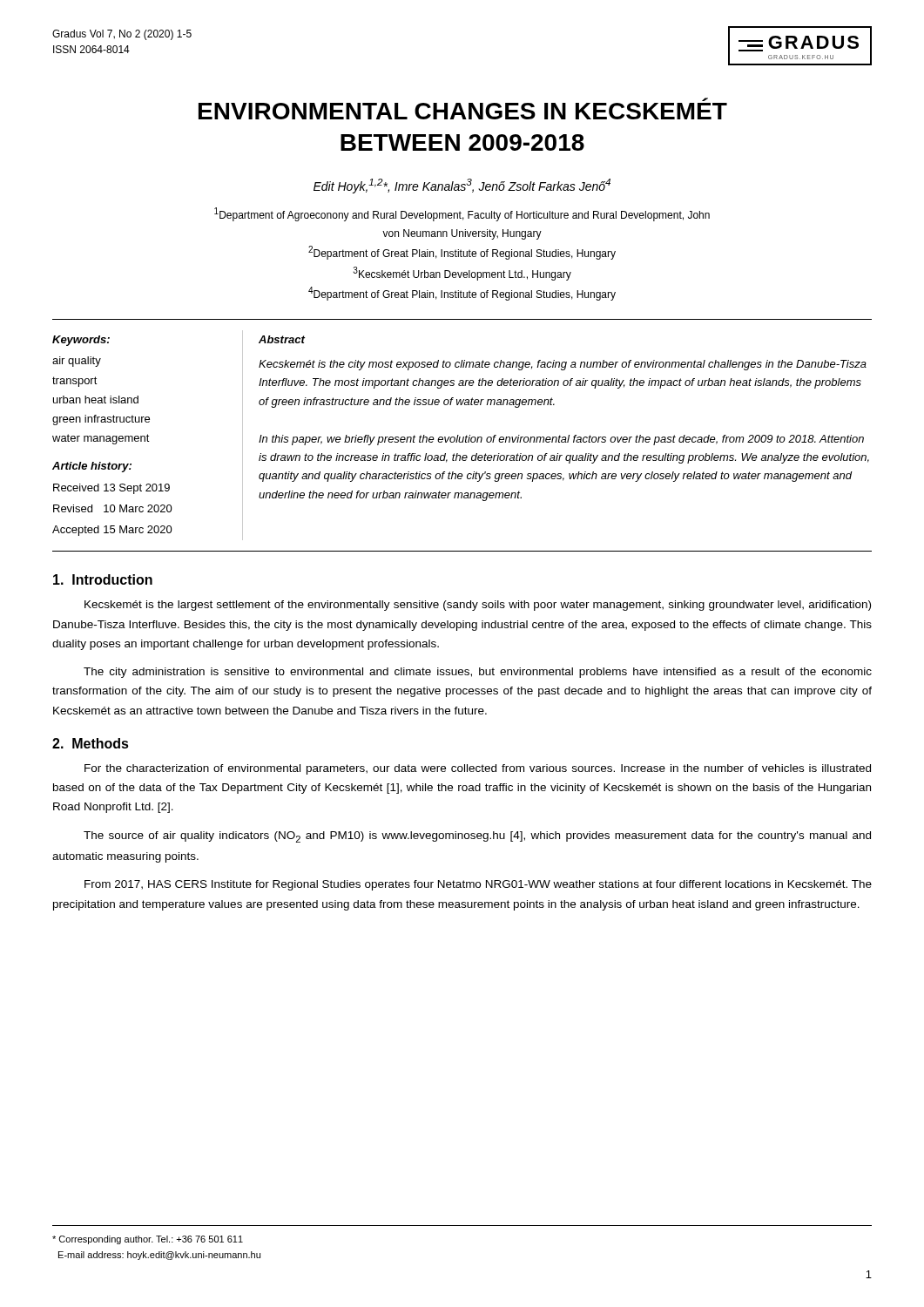Find the block on this page that starts "Corresponding author. Tel.: +36 76 501"
The width and height of the screenshot is (924, 1307).
(x=157, y=1247)
